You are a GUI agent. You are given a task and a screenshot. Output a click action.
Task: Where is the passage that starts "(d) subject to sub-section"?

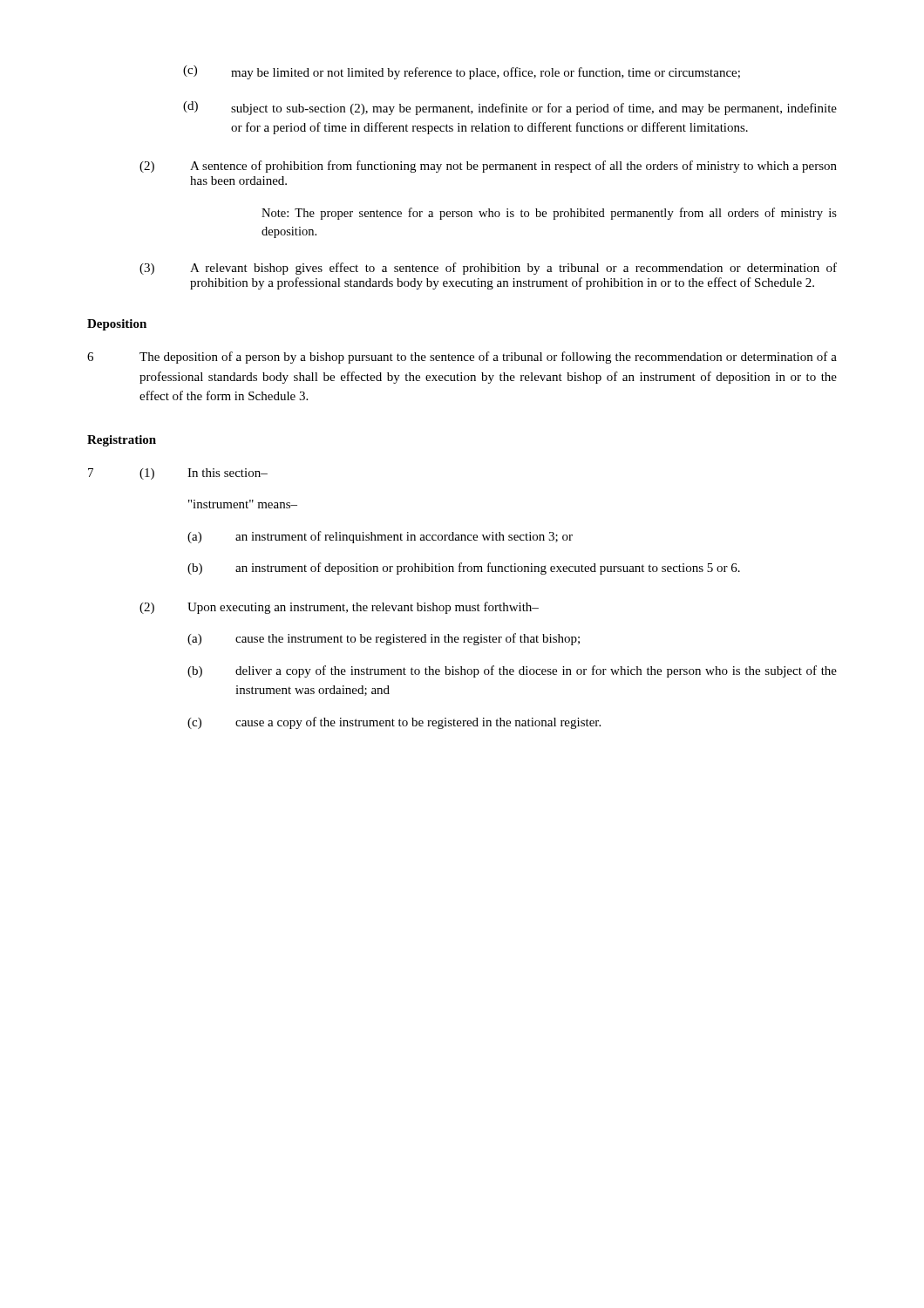510,118
